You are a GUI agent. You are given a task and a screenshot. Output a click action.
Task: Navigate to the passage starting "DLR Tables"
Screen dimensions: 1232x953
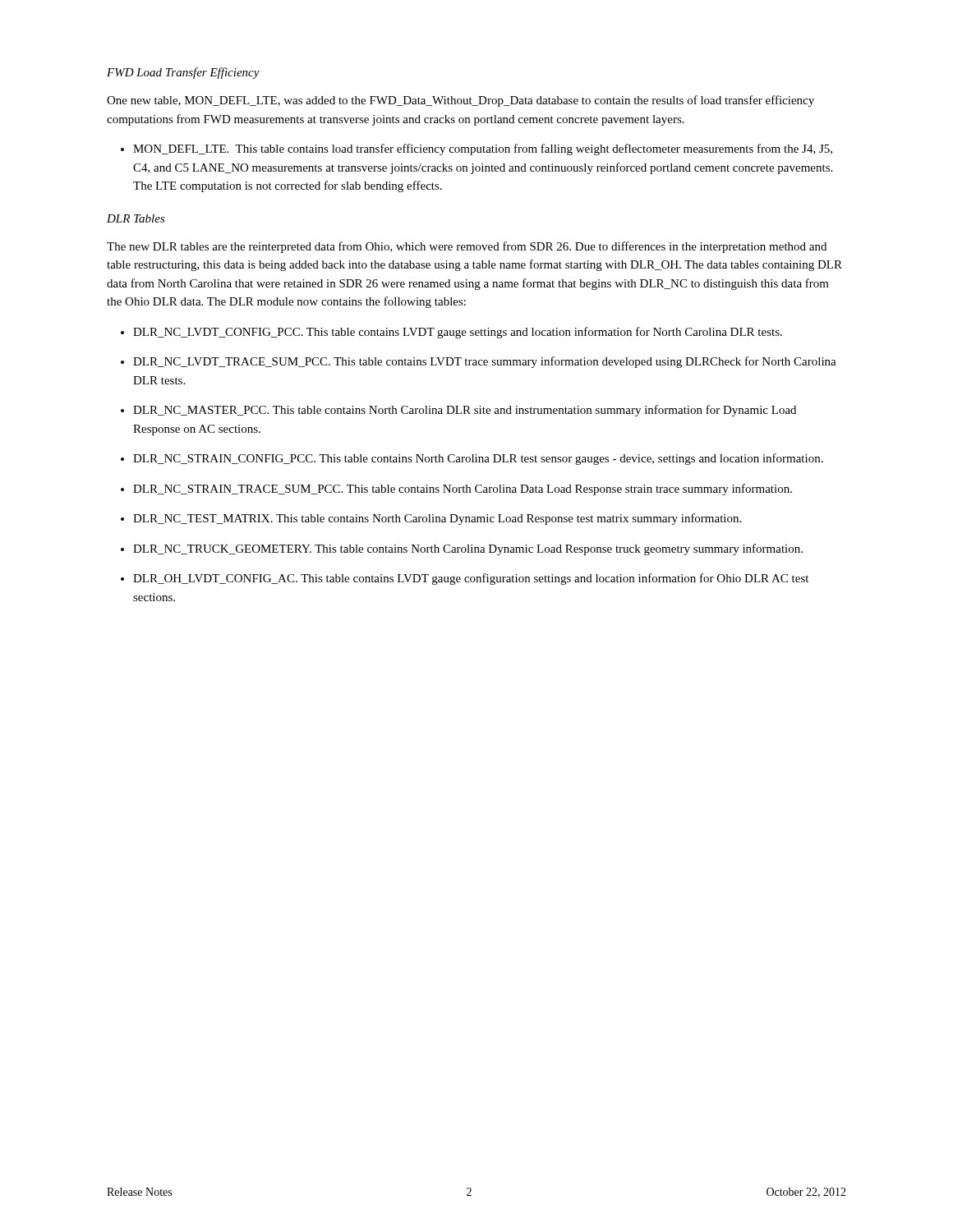pos(136,218)
